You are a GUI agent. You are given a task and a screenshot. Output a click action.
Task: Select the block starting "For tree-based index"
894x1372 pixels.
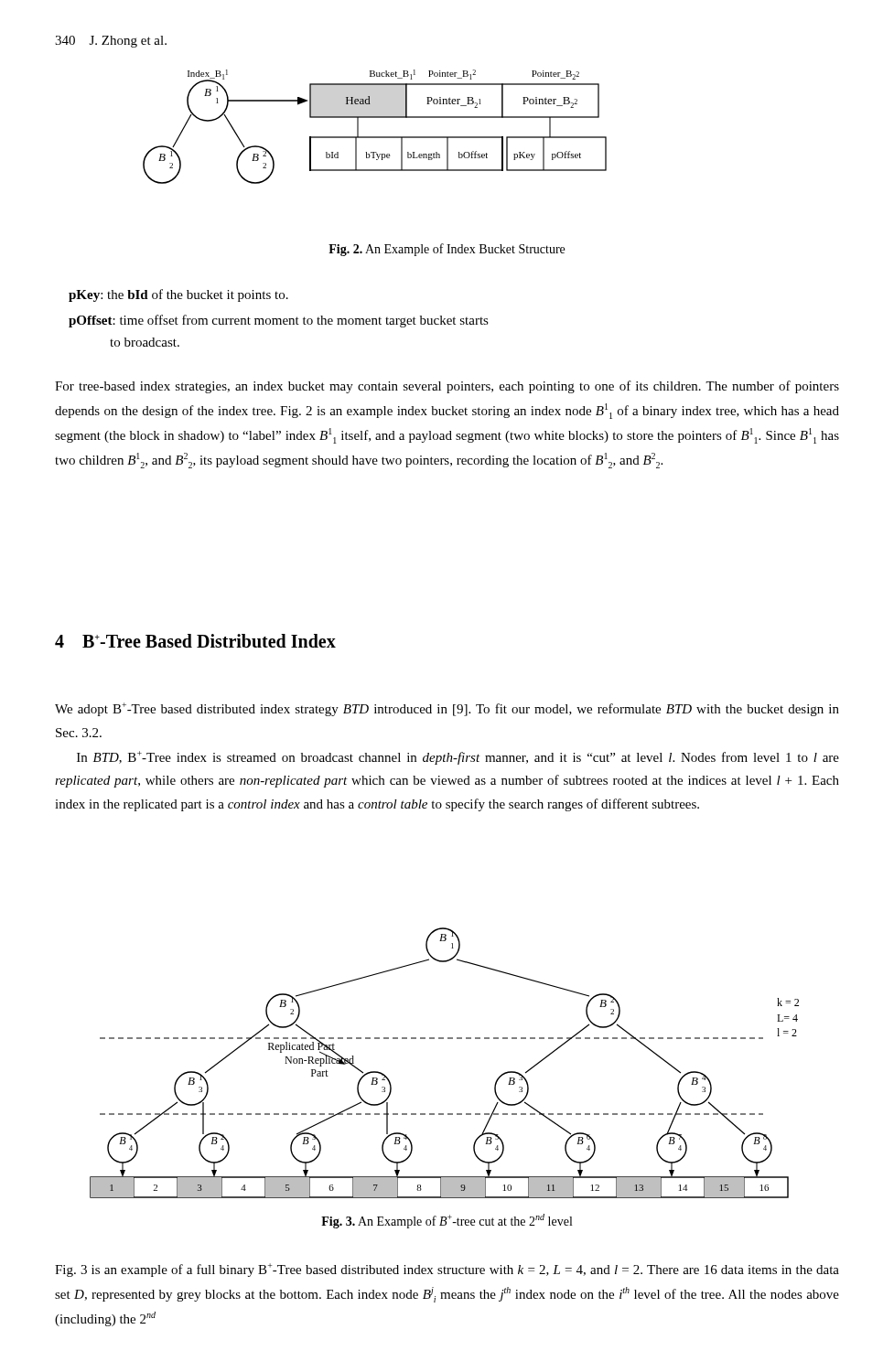447,424
